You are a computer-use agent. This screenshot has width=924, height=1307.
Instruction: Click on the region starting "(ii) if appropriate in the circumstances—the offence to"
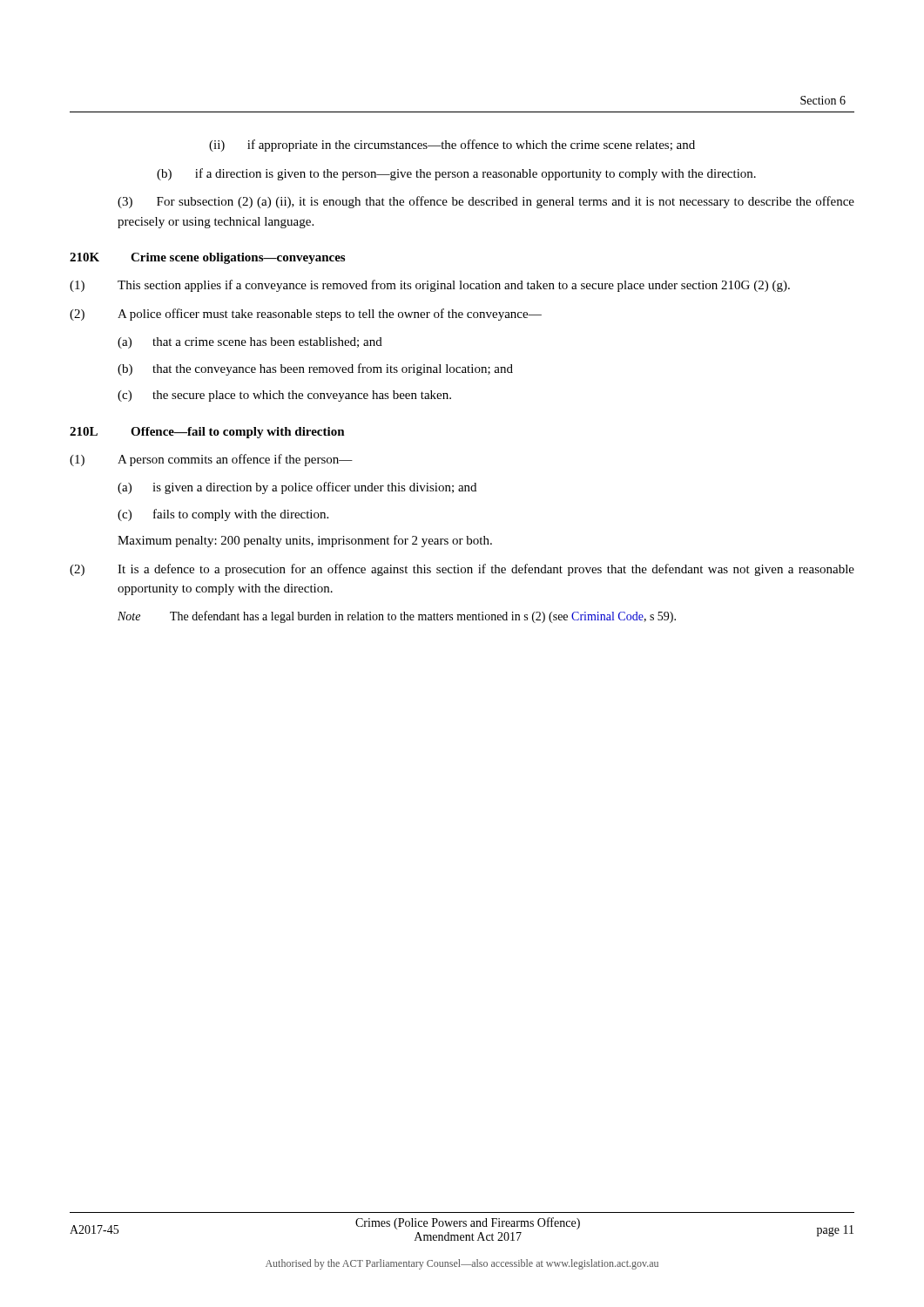point(452,145)
